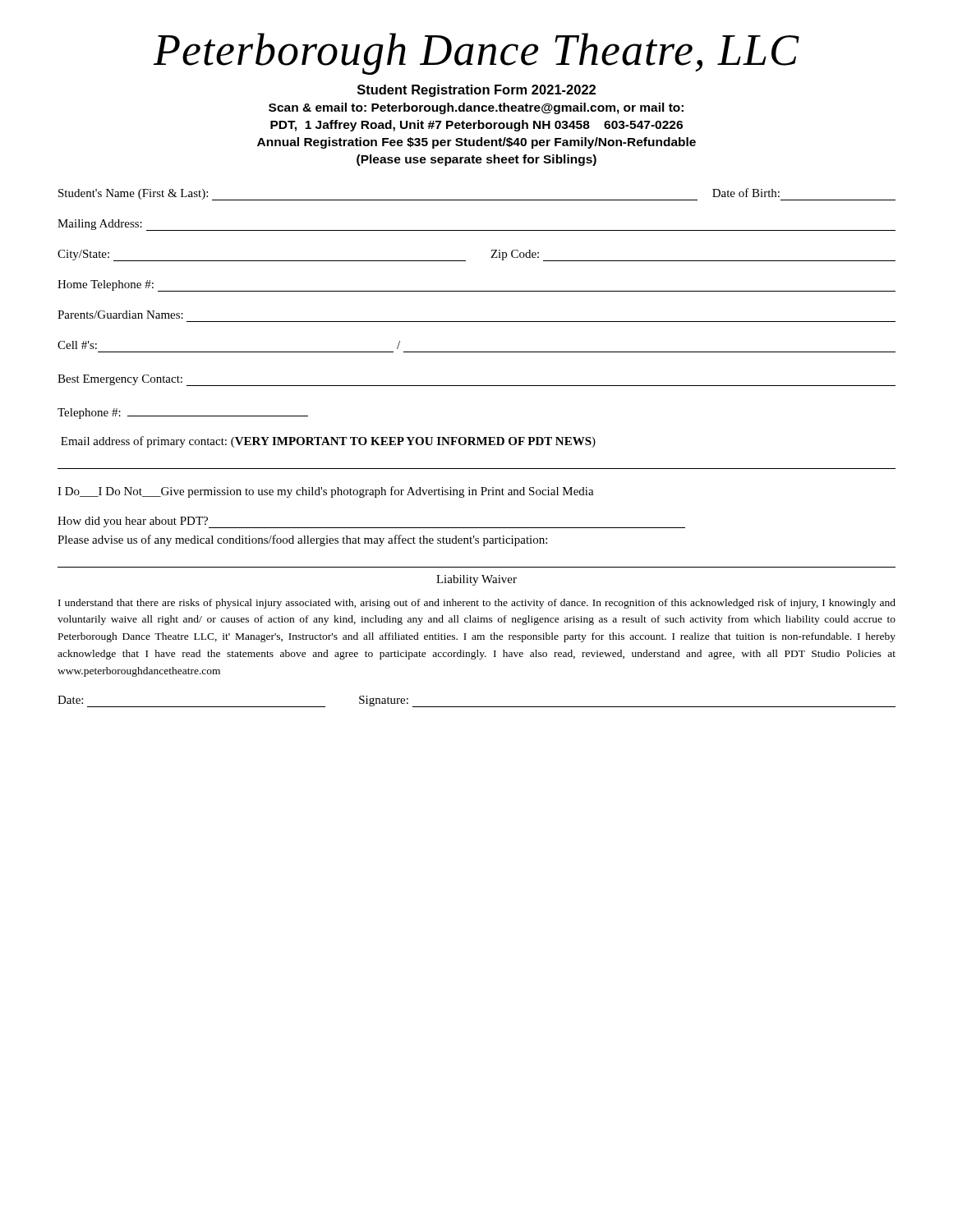Navigate to the region starting "Email address of primary"
The height and width of the screenshot is (1232, 953).
click(x=327, y=441)
